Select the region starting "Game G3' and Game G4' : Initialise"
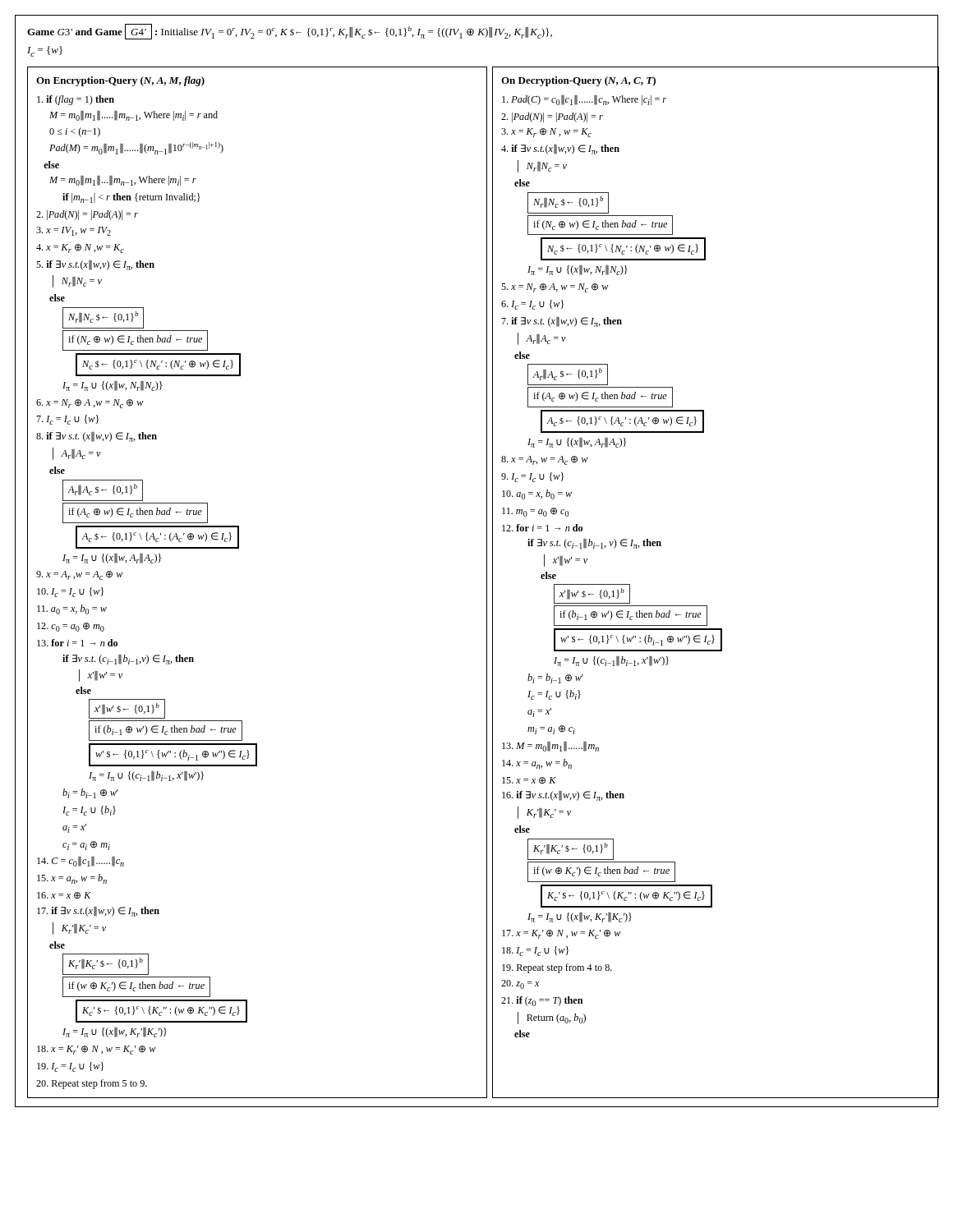 290,41
